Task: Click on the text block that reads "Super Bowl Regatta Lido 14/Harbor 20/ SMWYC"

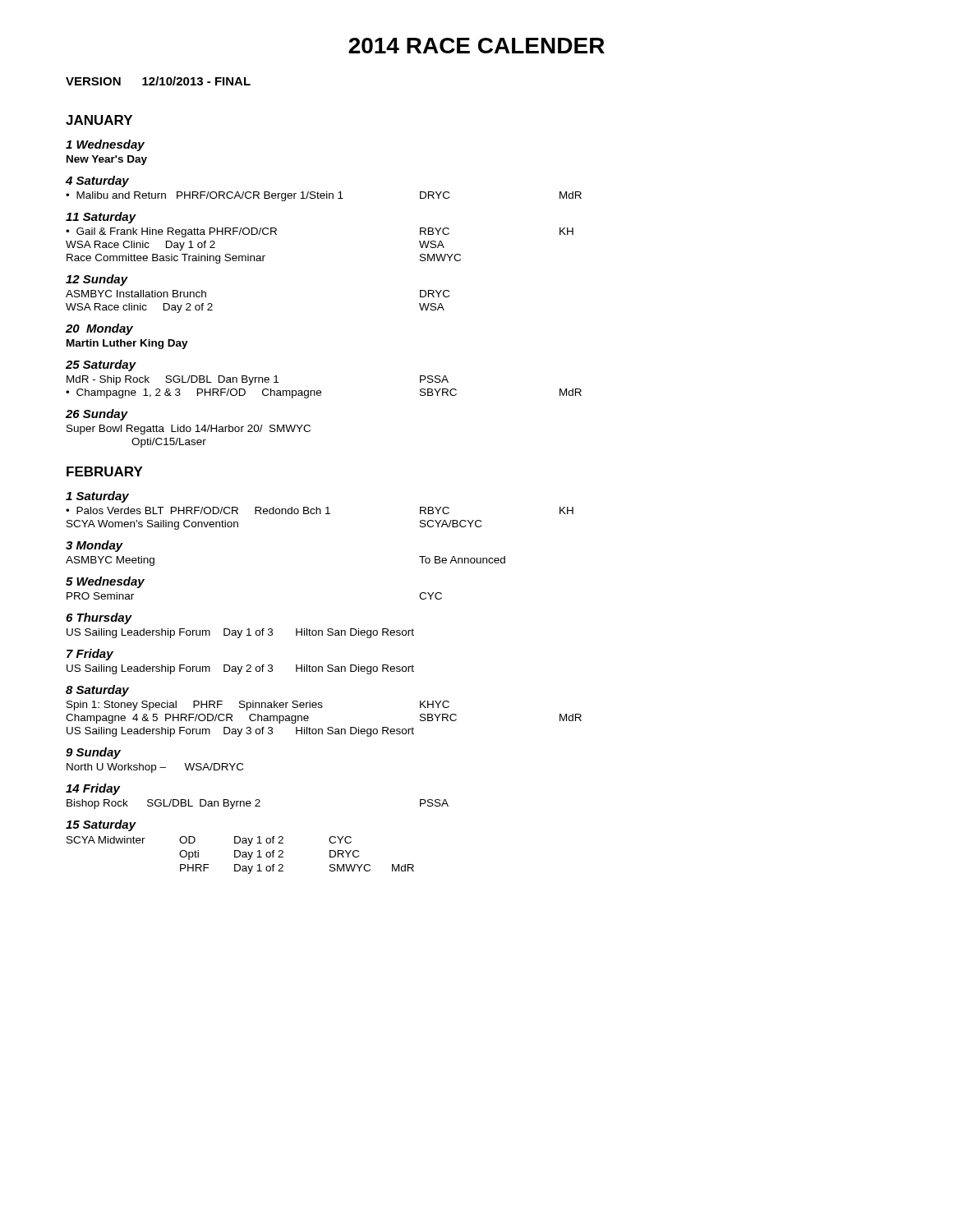Action: pyautogui.click(x=189, y=430)
